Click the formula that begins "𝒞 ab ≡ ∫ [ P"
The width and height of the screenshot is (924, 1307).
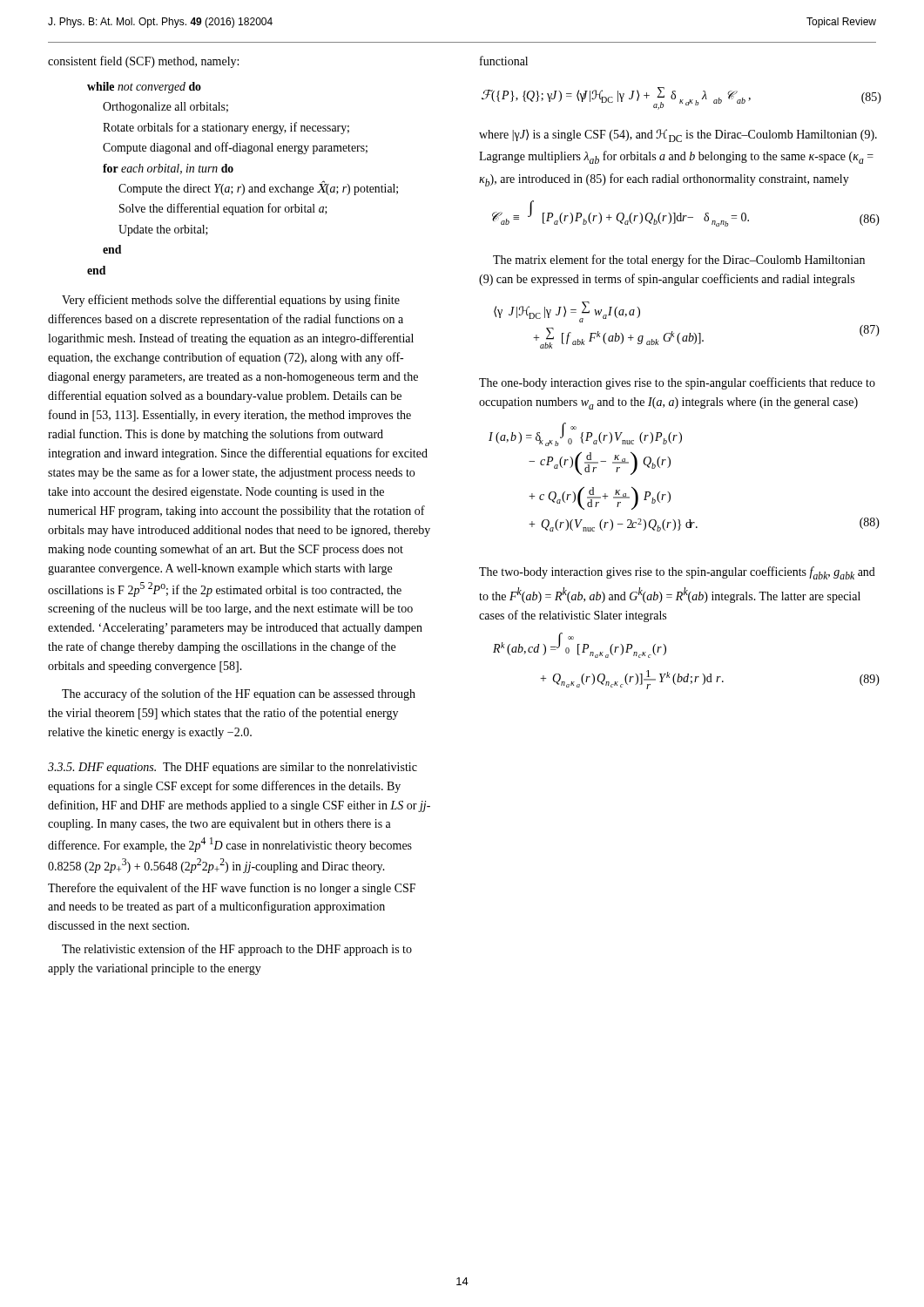click(679, 220)
